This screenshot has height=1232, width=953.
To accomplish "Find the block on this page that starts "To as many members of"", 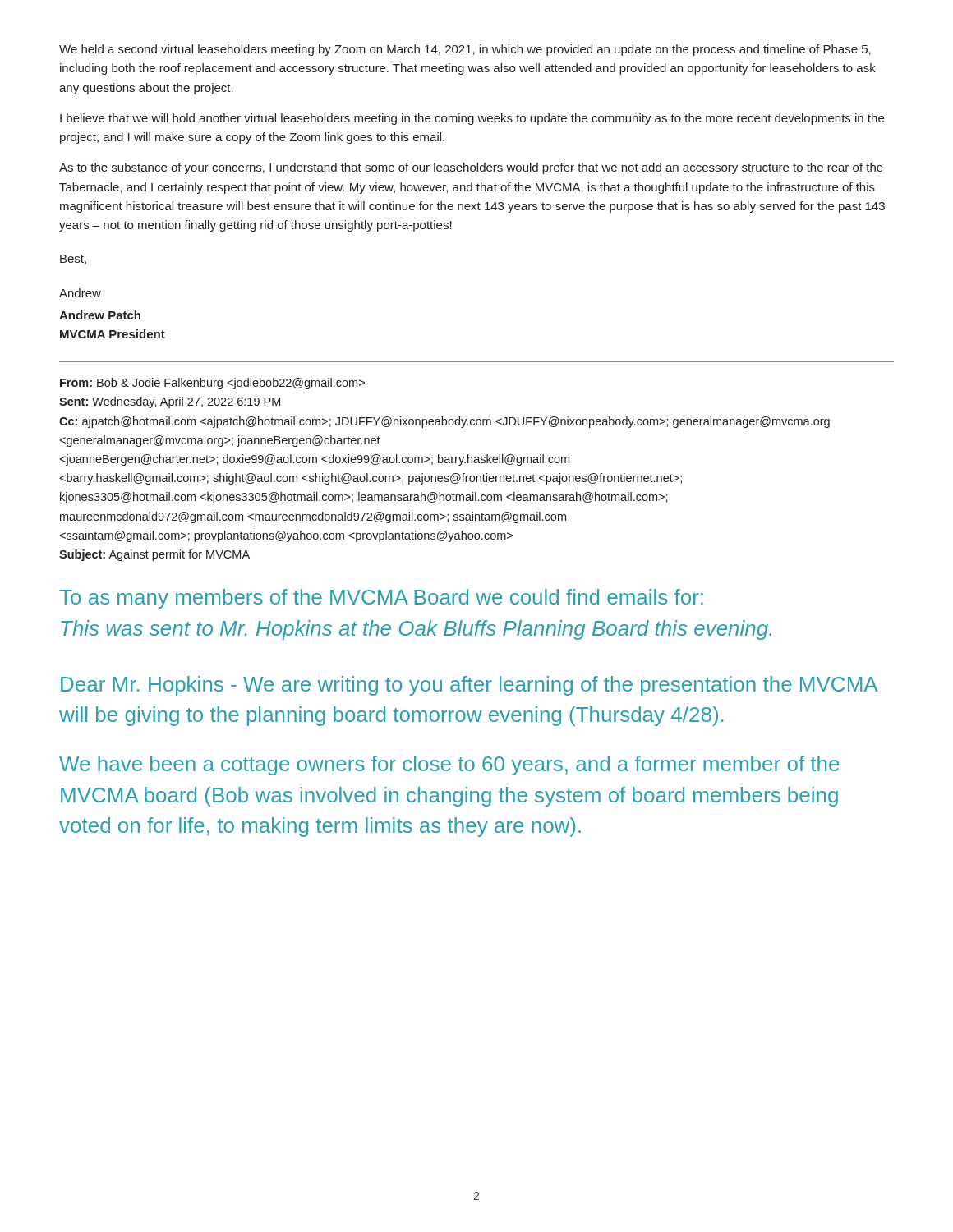I will pyautogui.click(x=382, y=597).
